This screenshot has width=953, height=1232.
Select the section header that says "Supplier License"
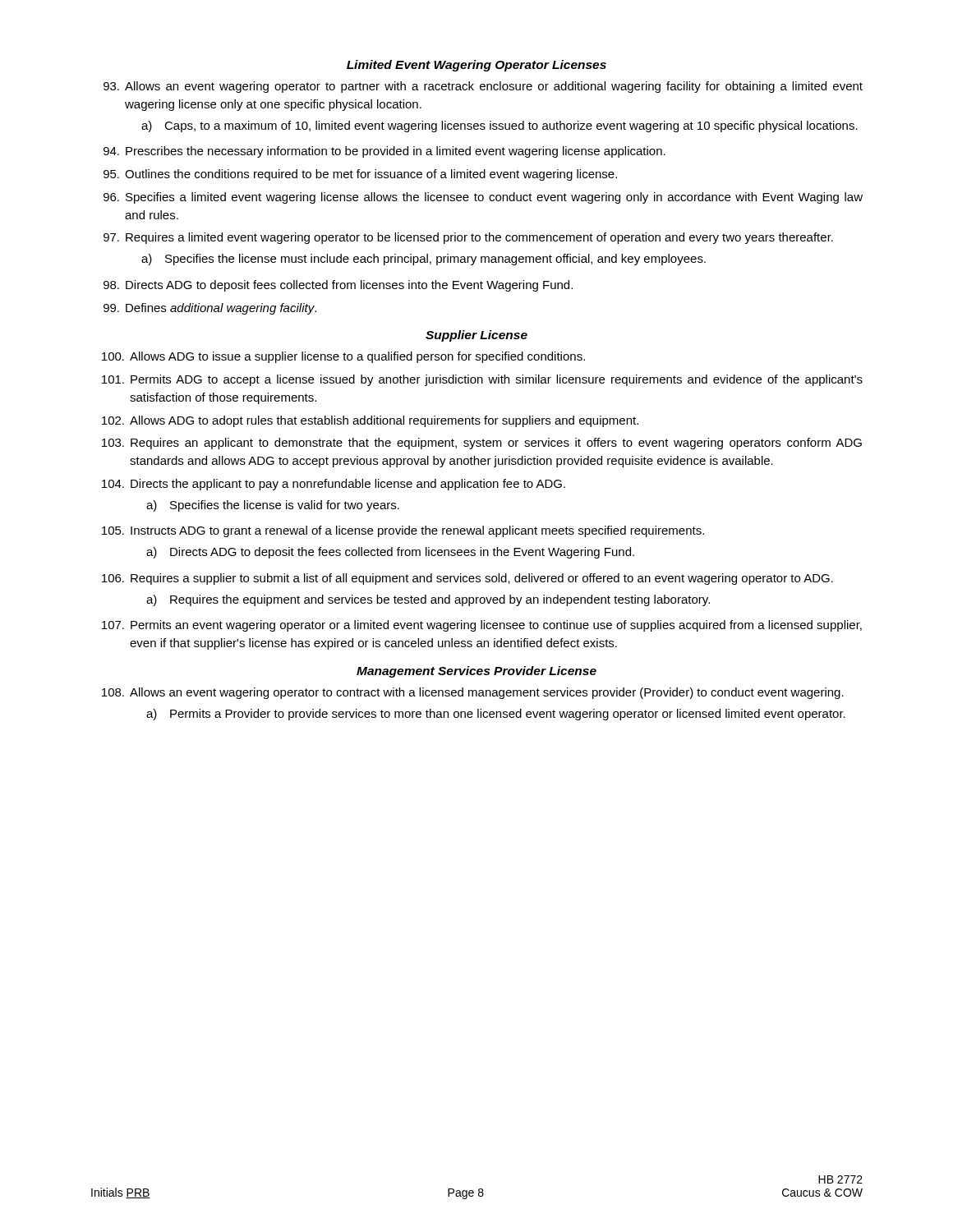[476, 335]
